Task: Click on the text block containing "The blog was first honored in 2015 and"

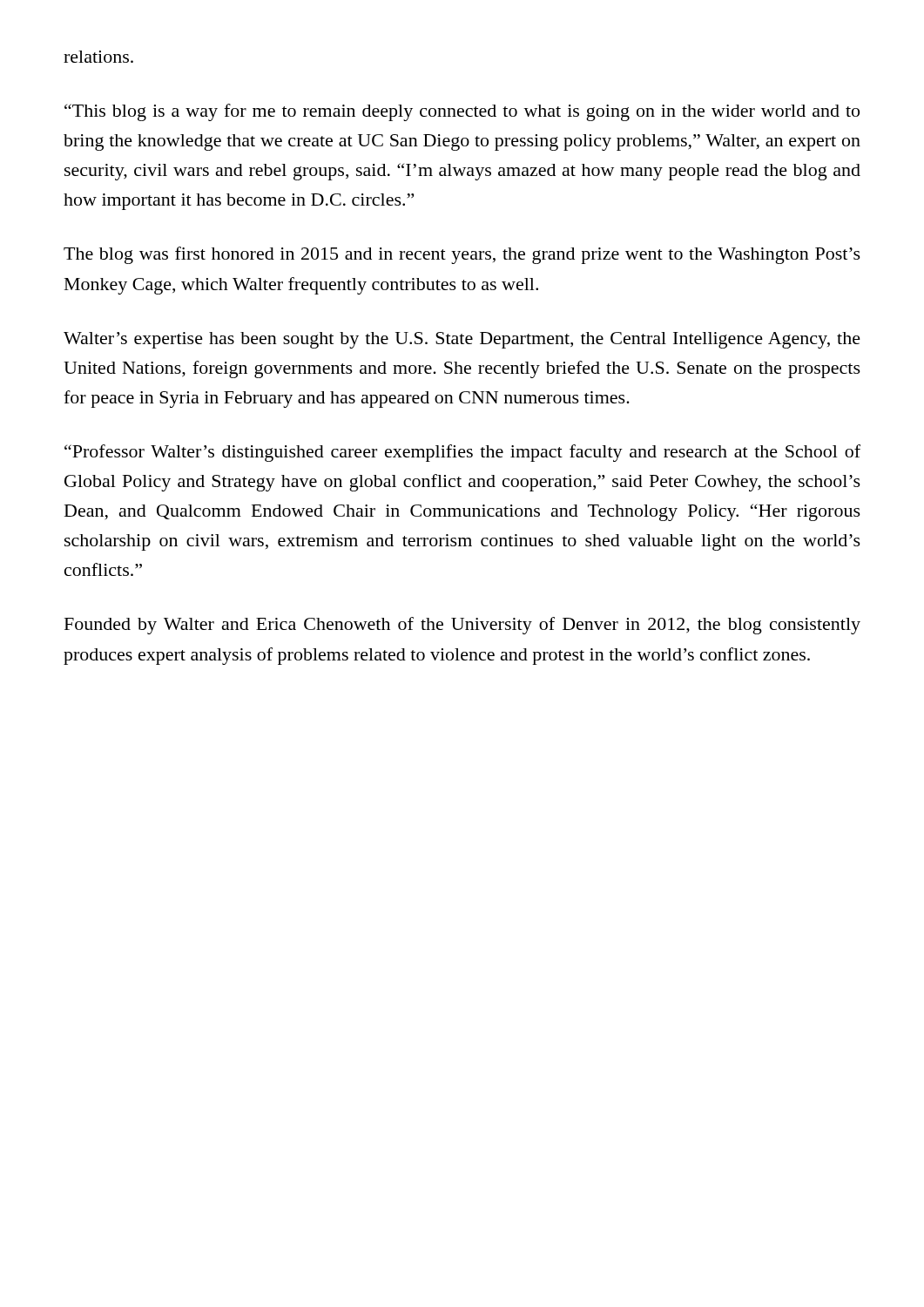Action: [x=462, y=268]
